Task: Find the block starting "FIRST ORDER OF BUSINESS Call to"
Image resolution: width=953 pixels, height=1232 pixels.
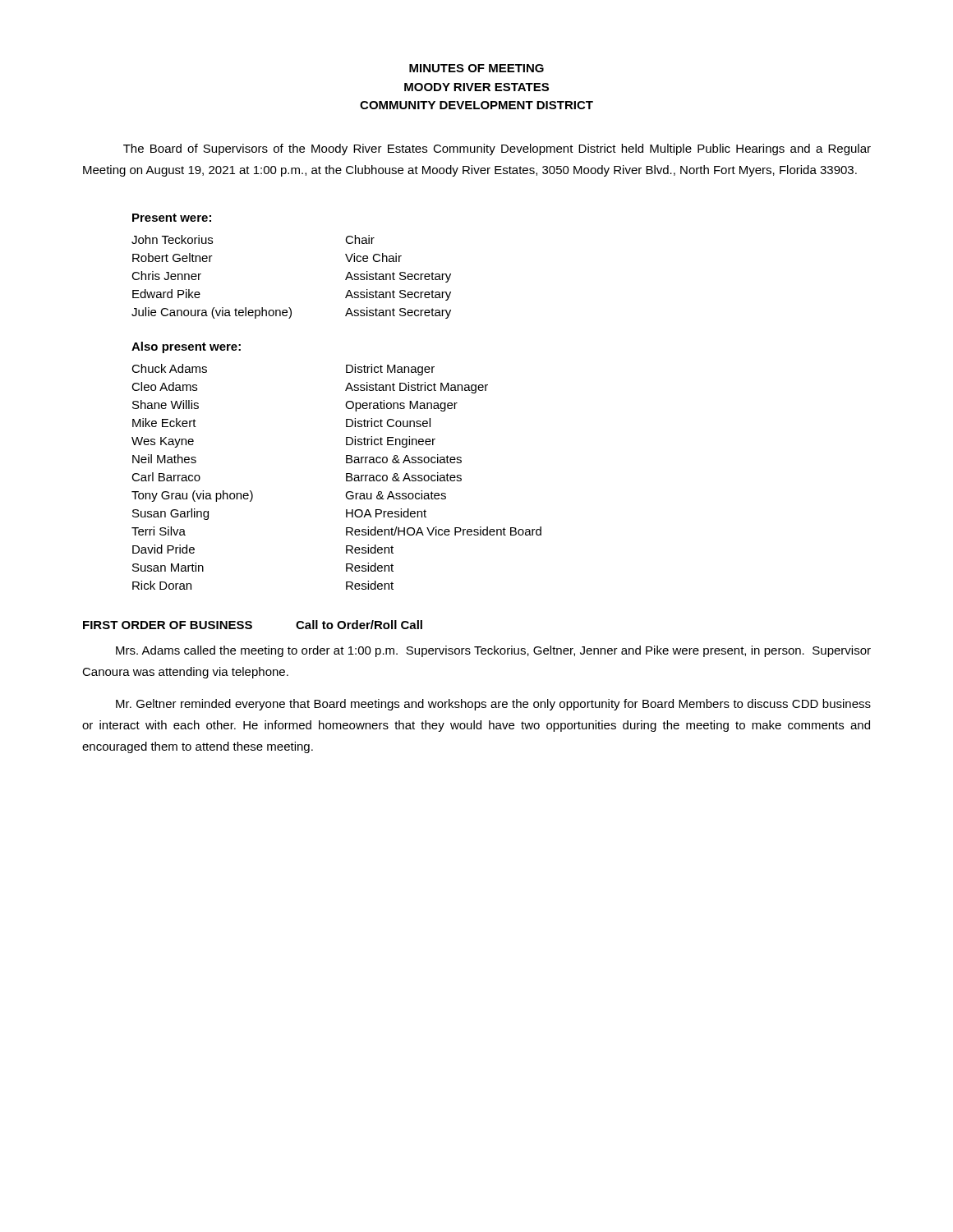Action: pyautogui.click(x=253, y=625)
